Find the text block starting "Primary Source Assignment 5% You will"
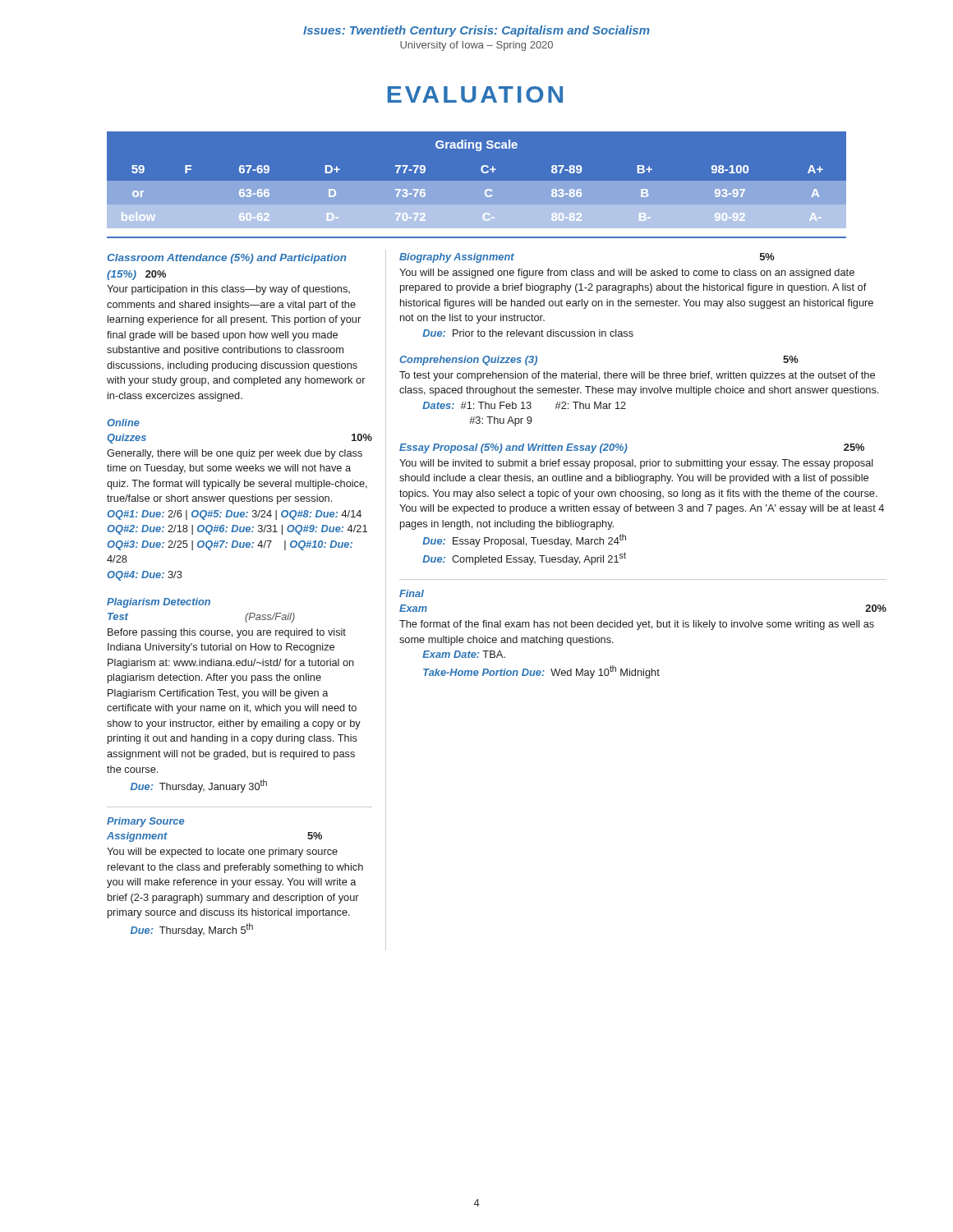This screenshot has width=953, height=1232. click(x=235, y=876)
